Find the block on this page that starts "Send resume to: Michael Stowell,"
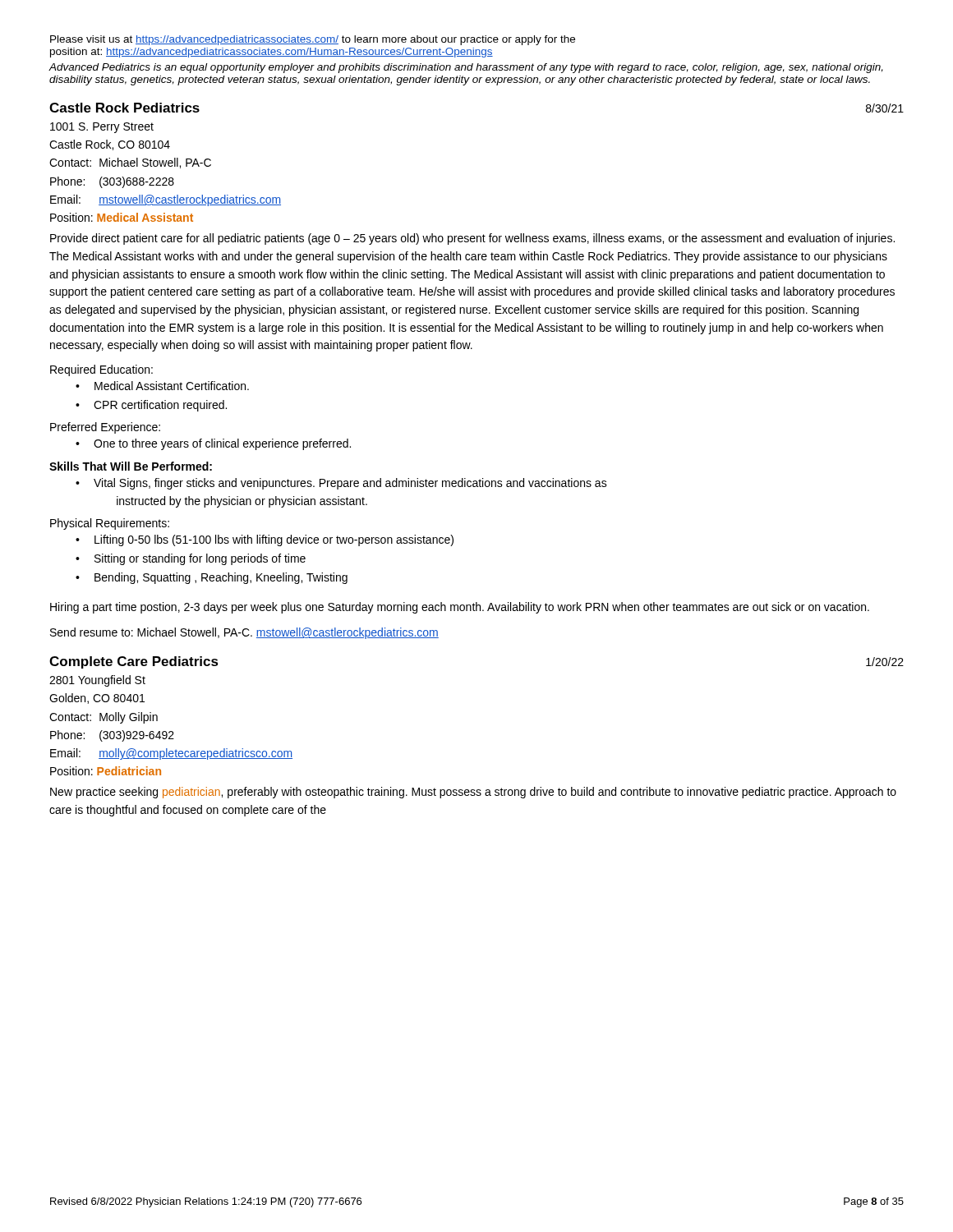 pos(244,633)
